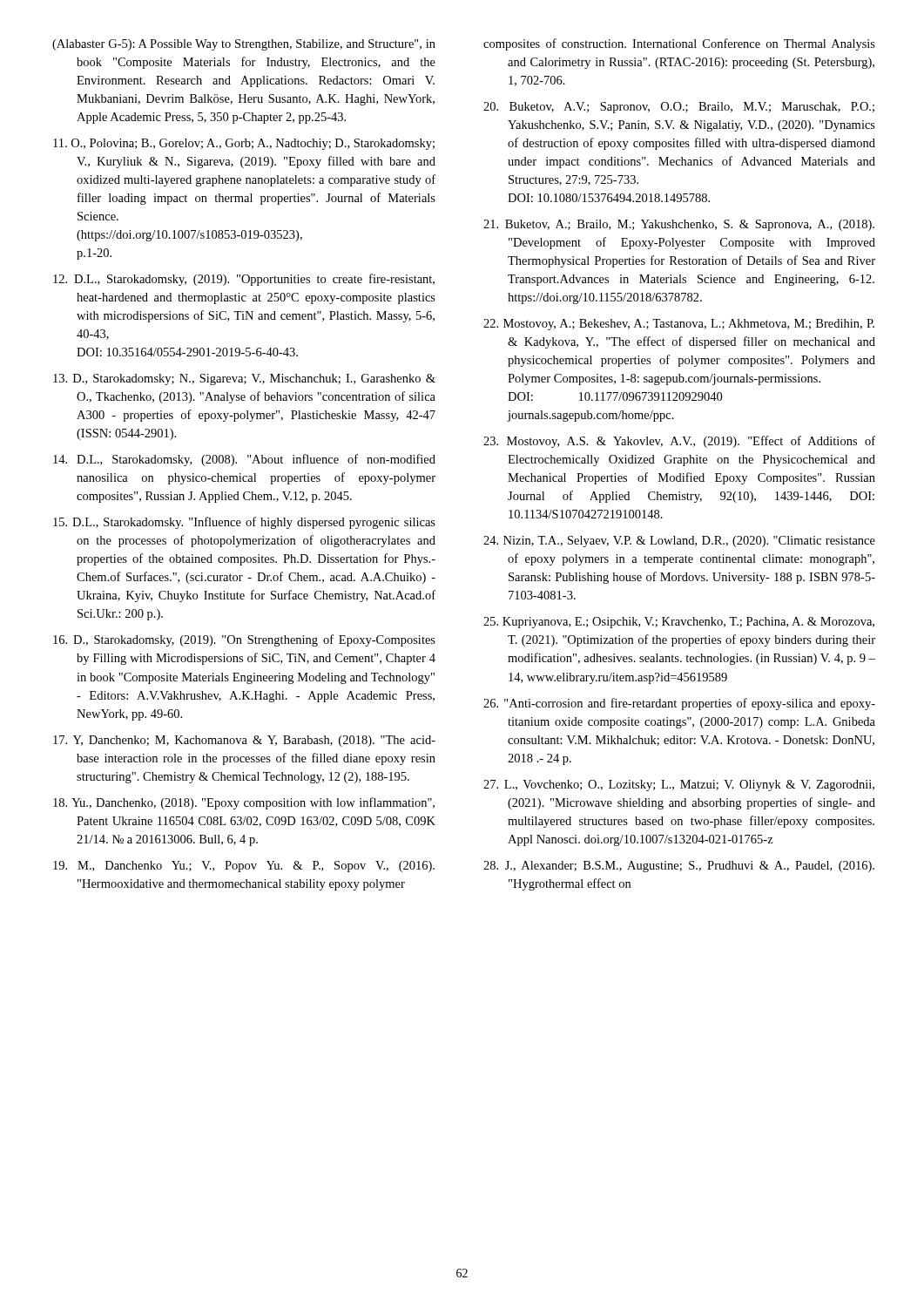Navigate to the region starting "13. D., Starokadomsky; N., Sigareva;"
The width and height of the screenshot is (924, 1307).
pos(244,406)
